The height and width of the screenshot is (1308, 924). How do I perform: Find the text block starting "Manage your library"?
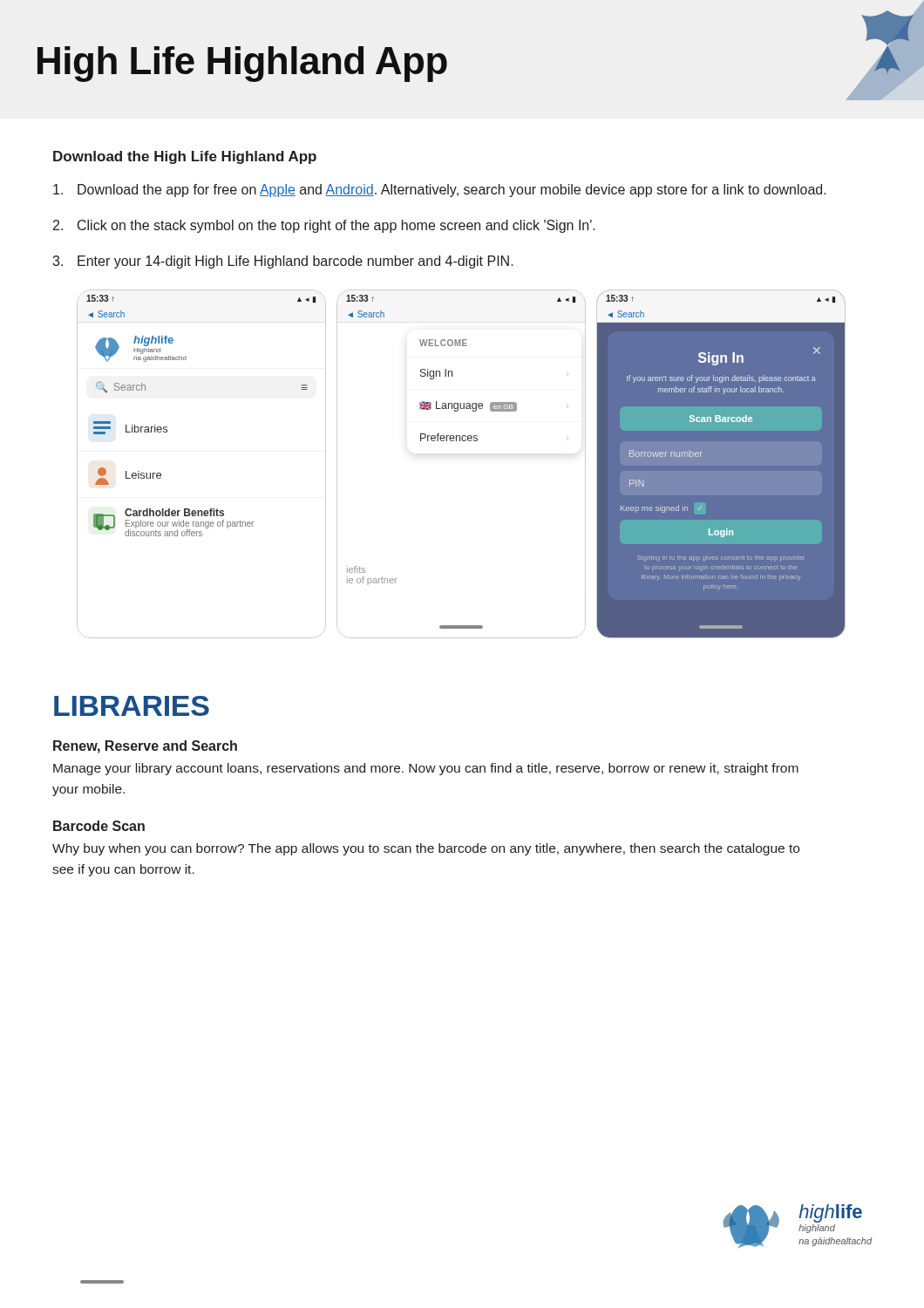(426, 779)
